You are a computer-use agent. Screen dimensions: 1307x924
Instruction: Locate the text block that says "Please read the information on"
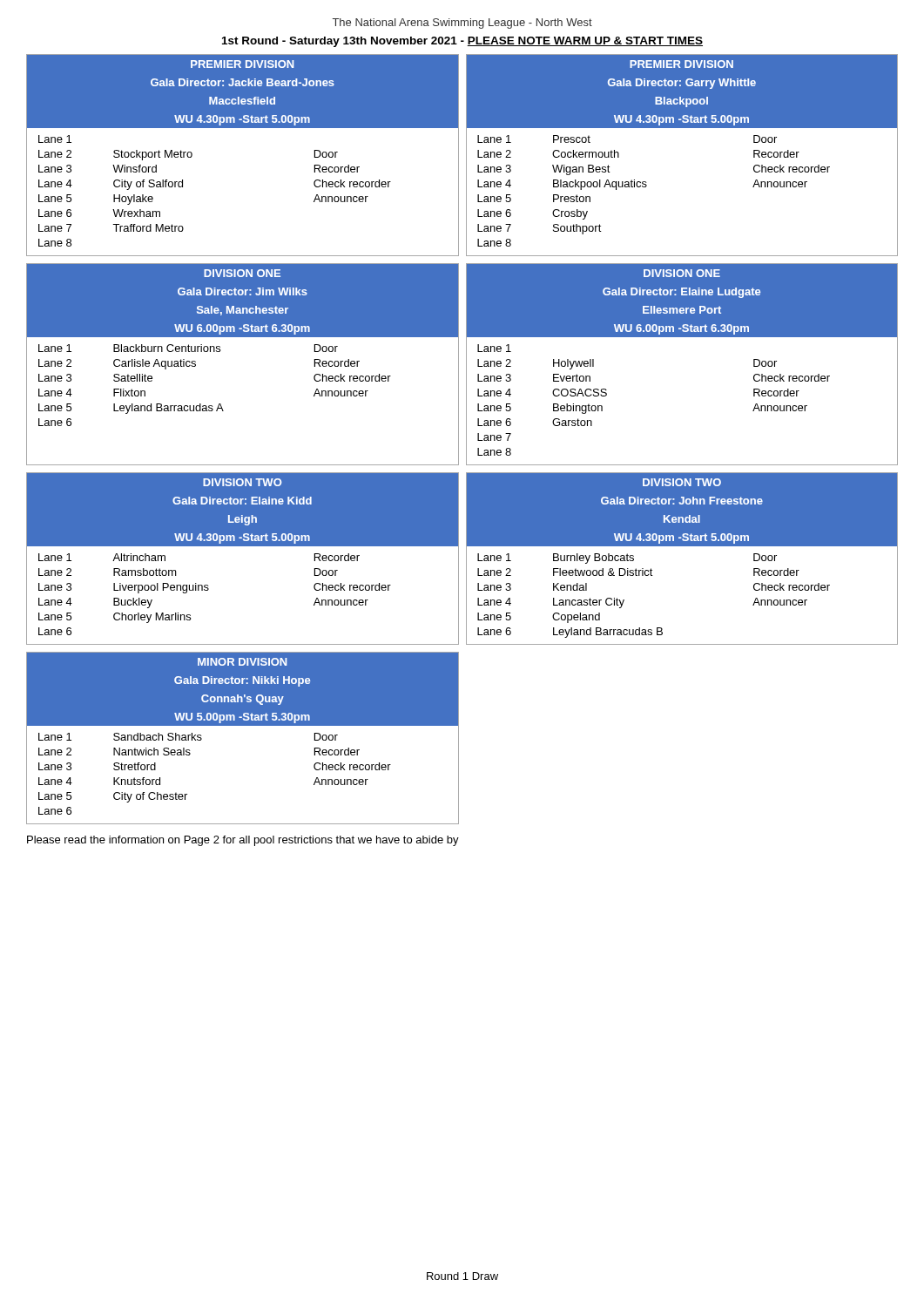(x=242, y=839)
